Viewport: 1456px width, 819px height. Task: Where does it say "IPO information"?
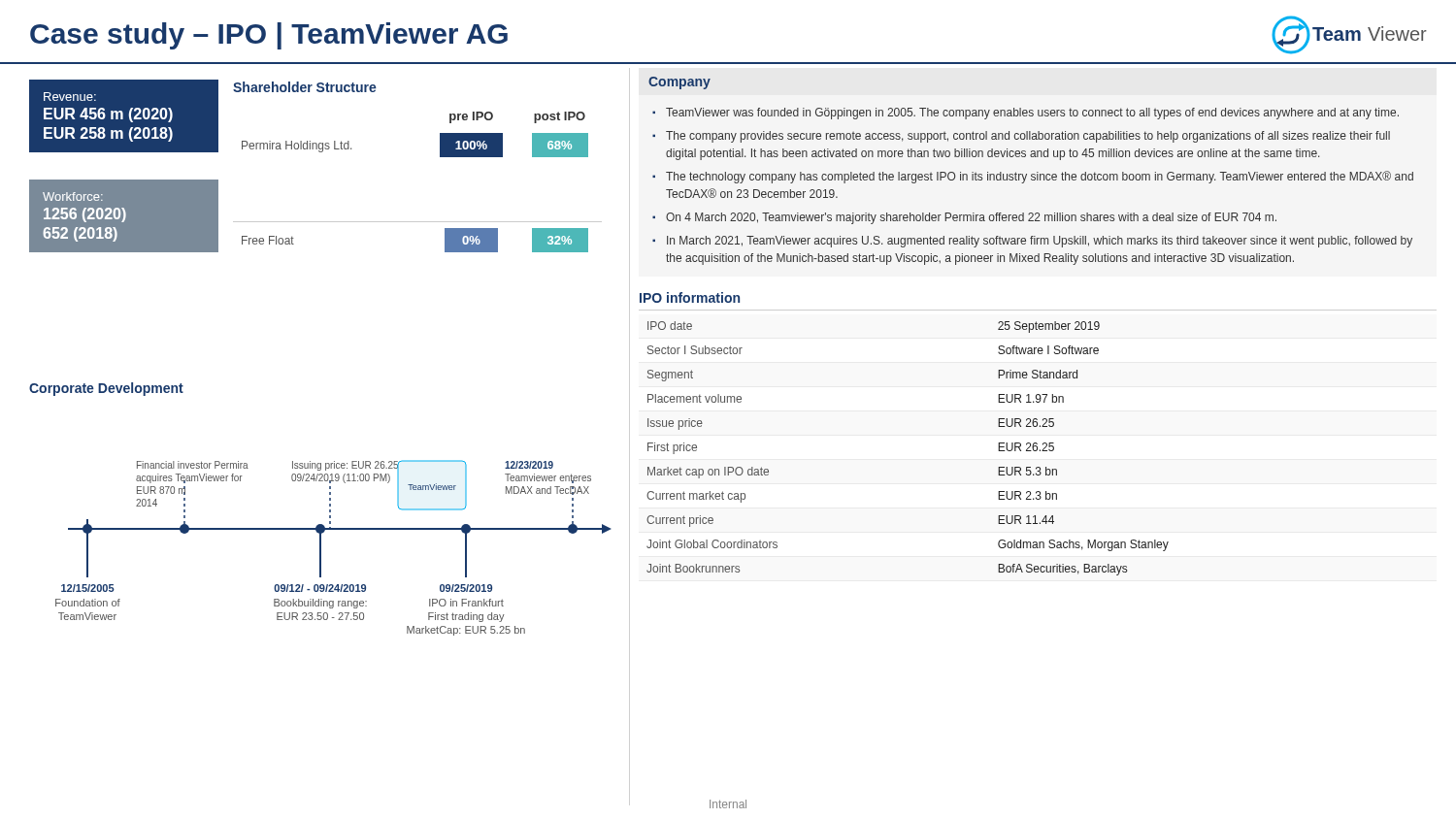(690, 298)
